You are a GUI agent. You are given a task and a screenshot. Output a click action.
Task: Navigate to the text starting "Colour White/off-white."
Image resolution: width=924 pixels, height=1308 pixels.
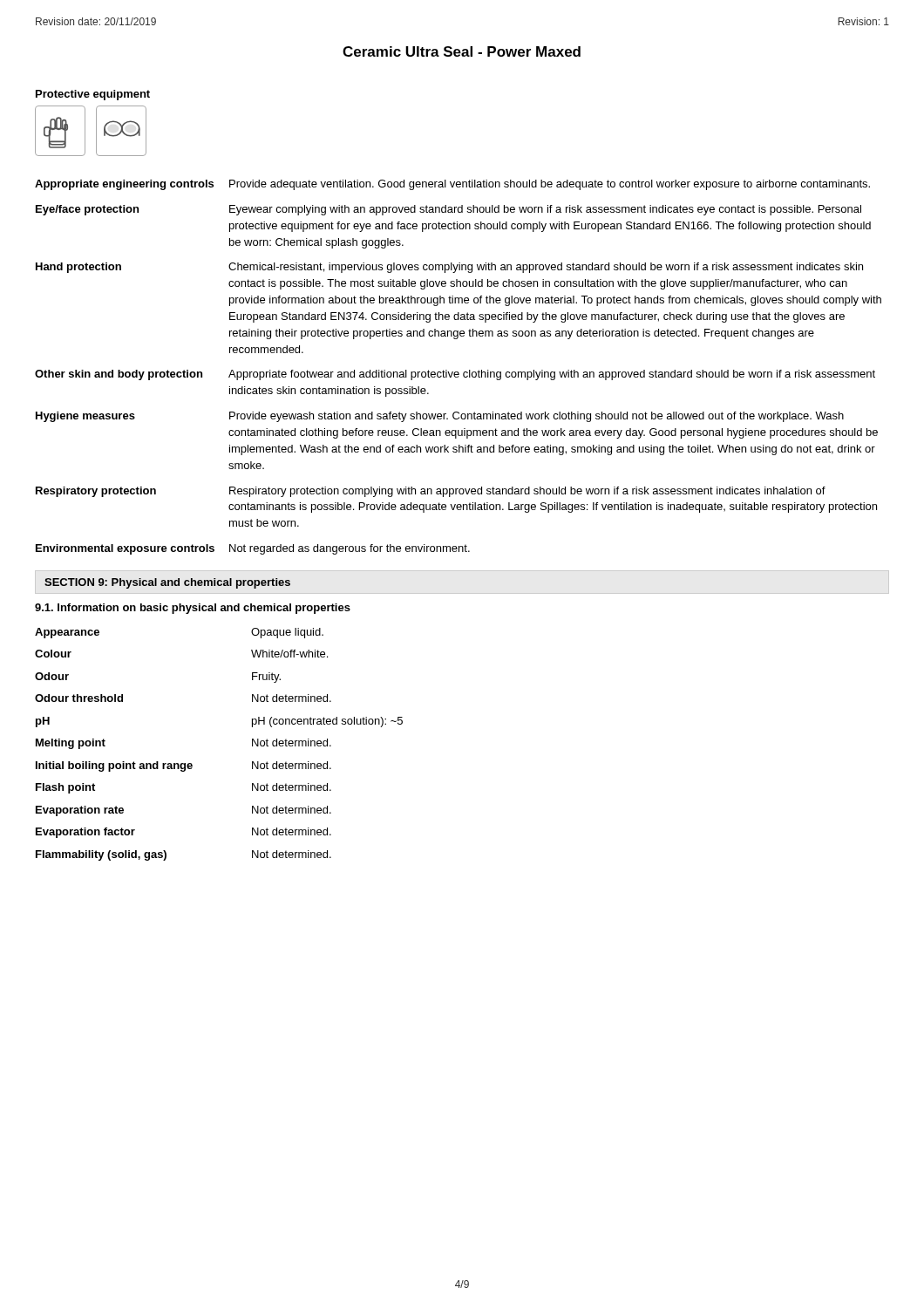(51, 654)
